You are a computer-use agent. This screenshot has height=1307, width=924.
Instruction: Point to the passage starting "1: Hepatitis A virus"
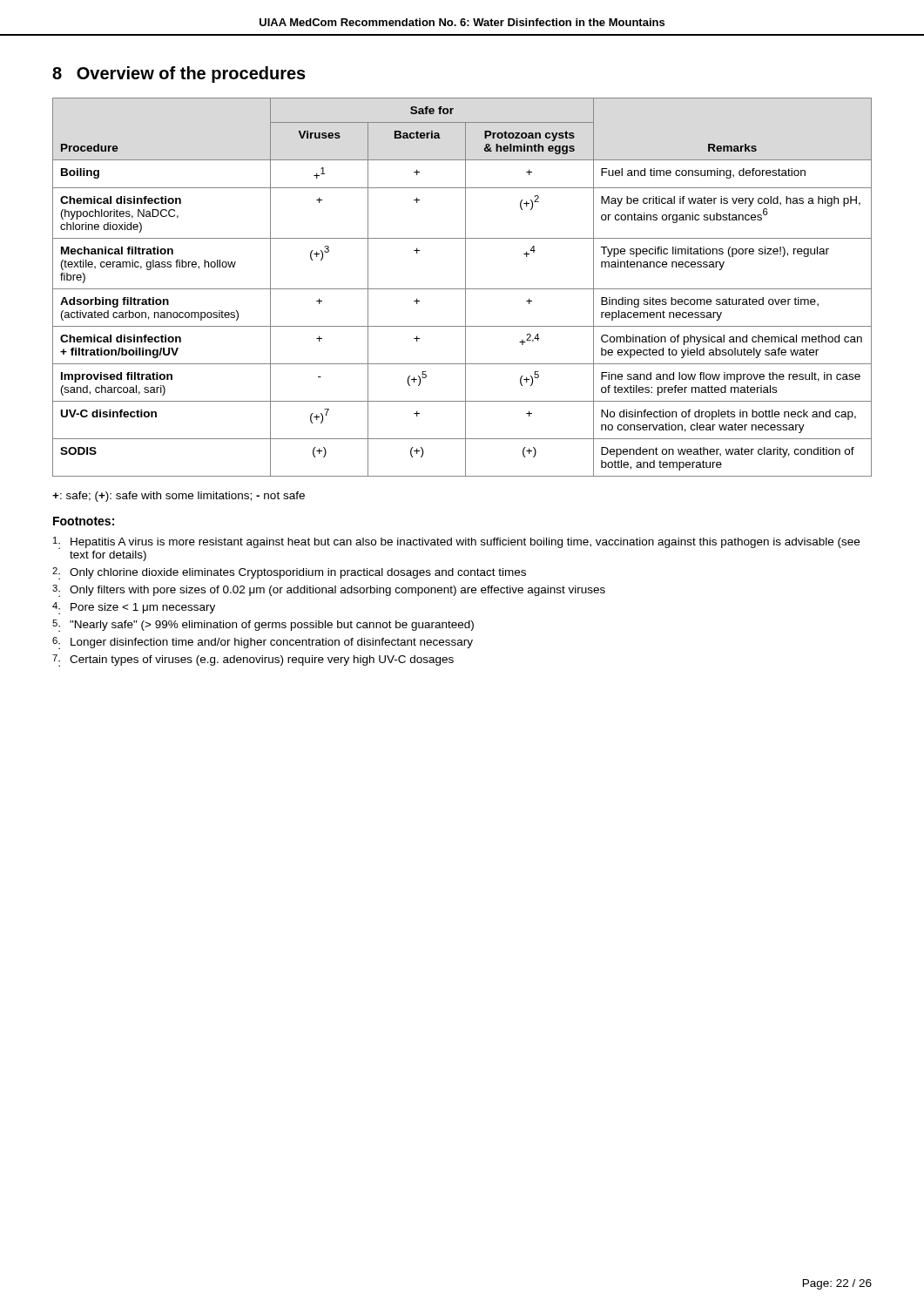pyautogui.click(x=456, y=548)
